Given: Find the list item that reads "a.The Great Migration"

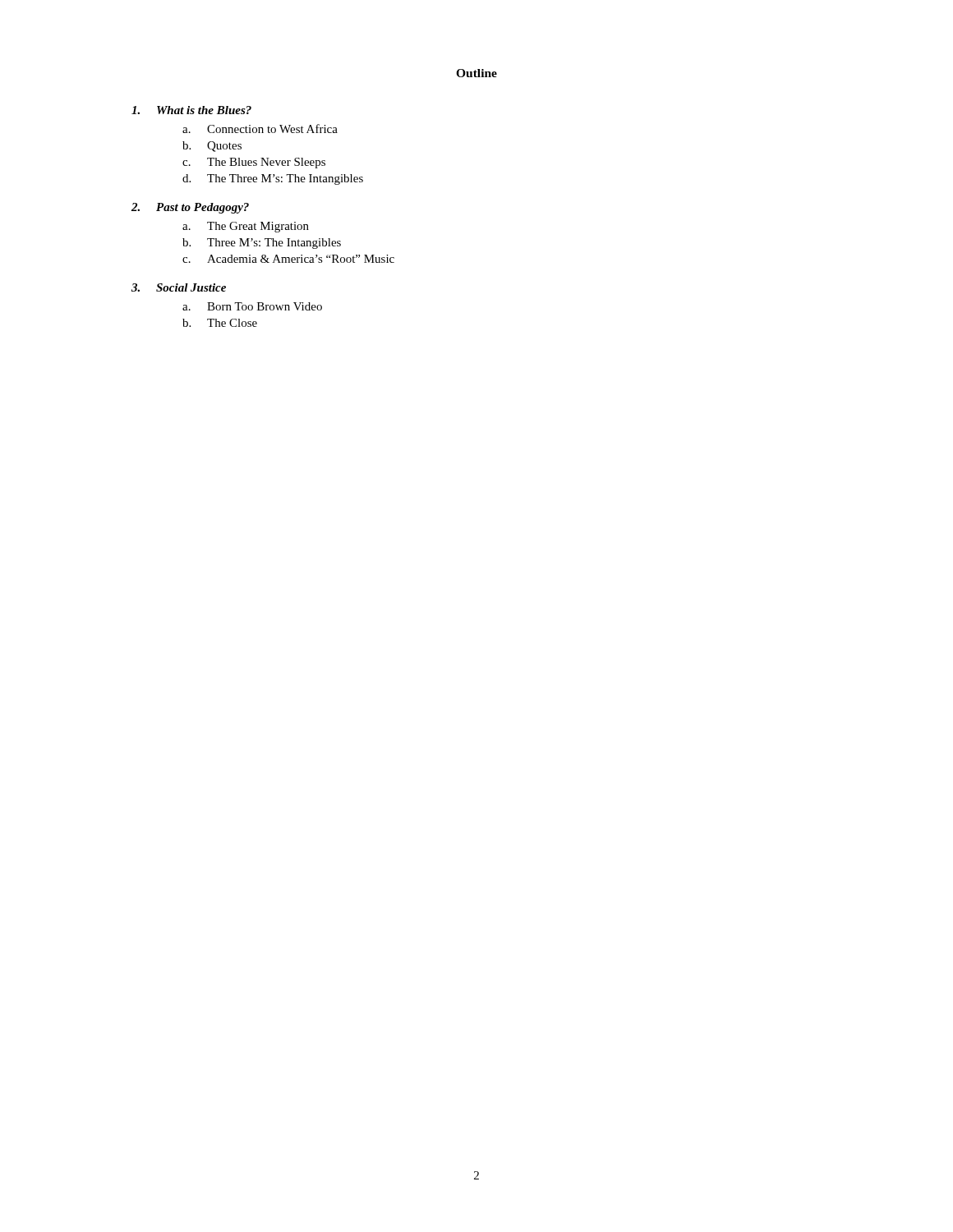Looking at the screenshot, I should click(x=246, y=226).
